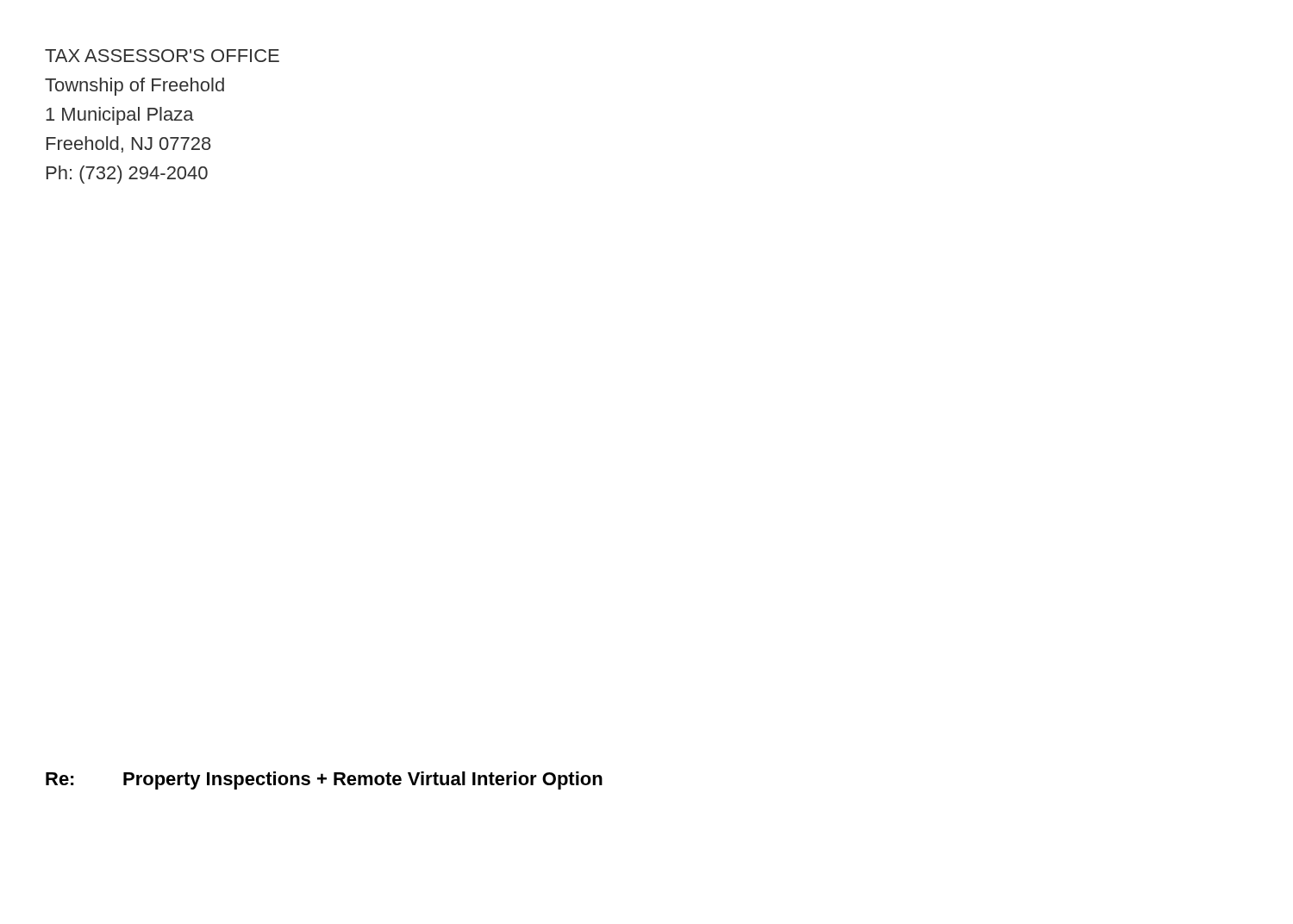Point to the block starting "TAX ASSESSOR'S OFFICE Township of"

point(162,114)
